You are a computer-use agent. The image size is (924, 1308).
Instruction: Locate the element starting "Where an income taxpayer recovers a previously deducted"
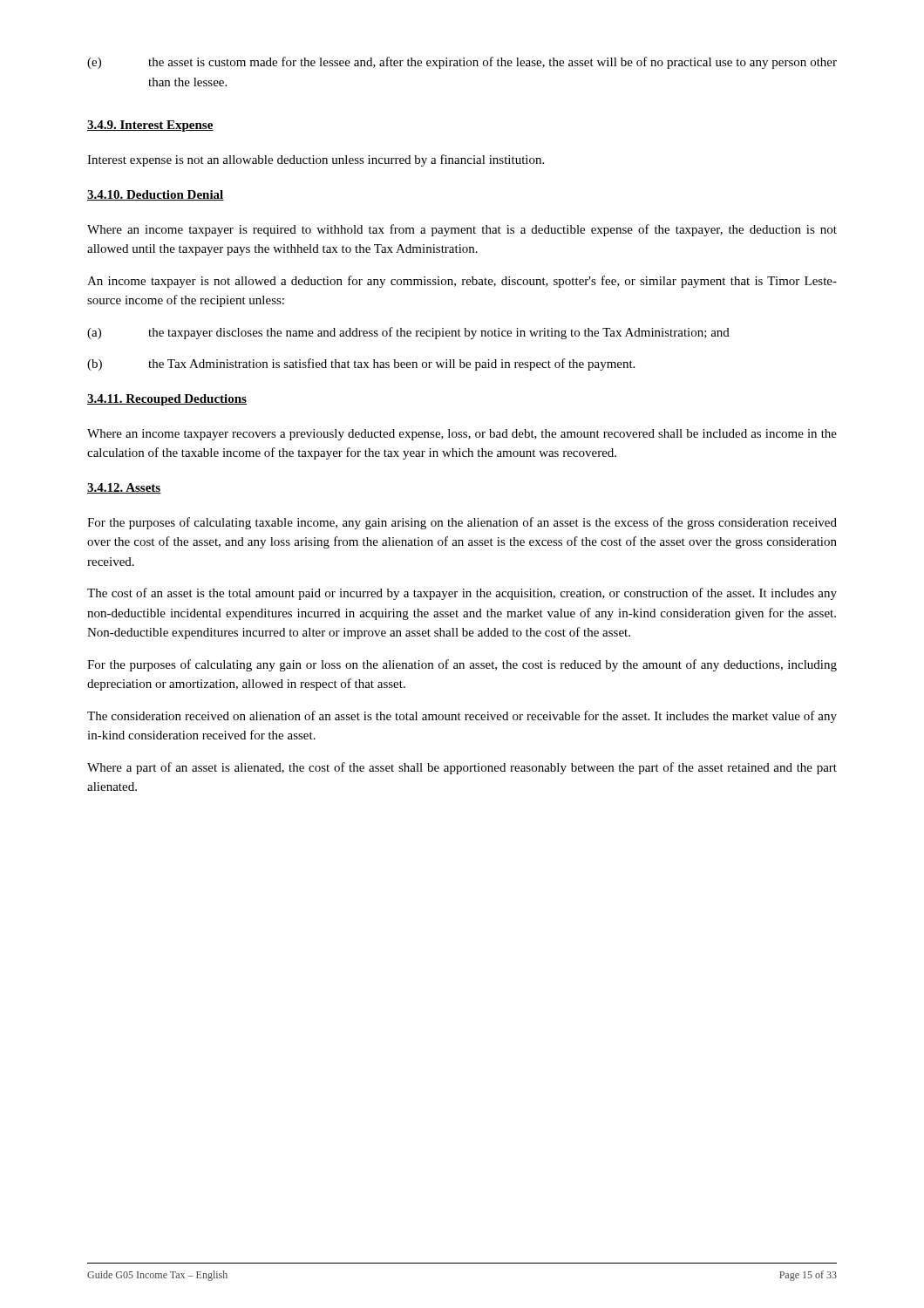[462, 443]
